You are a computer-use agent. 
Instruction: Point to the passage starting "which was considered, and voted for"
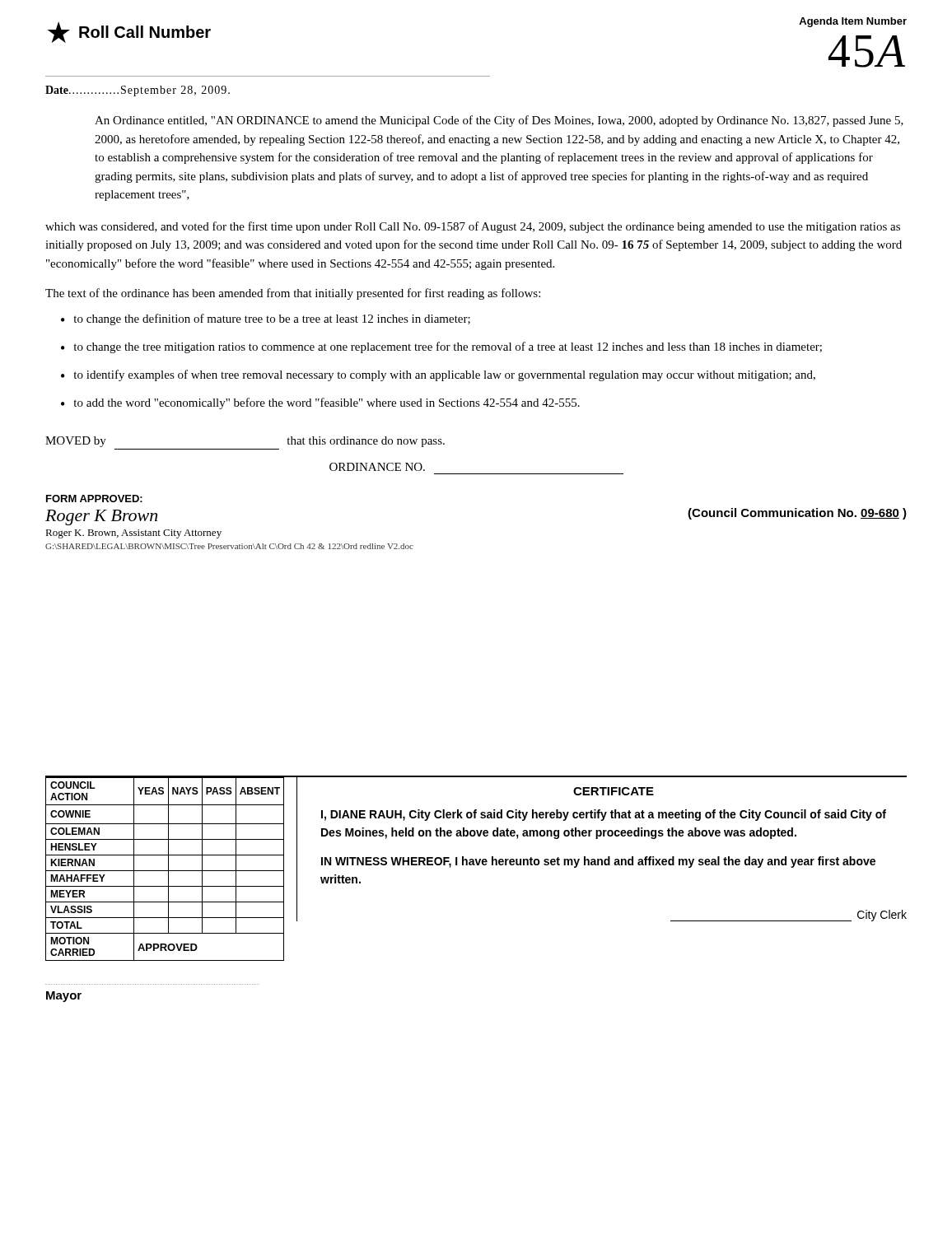474,245
